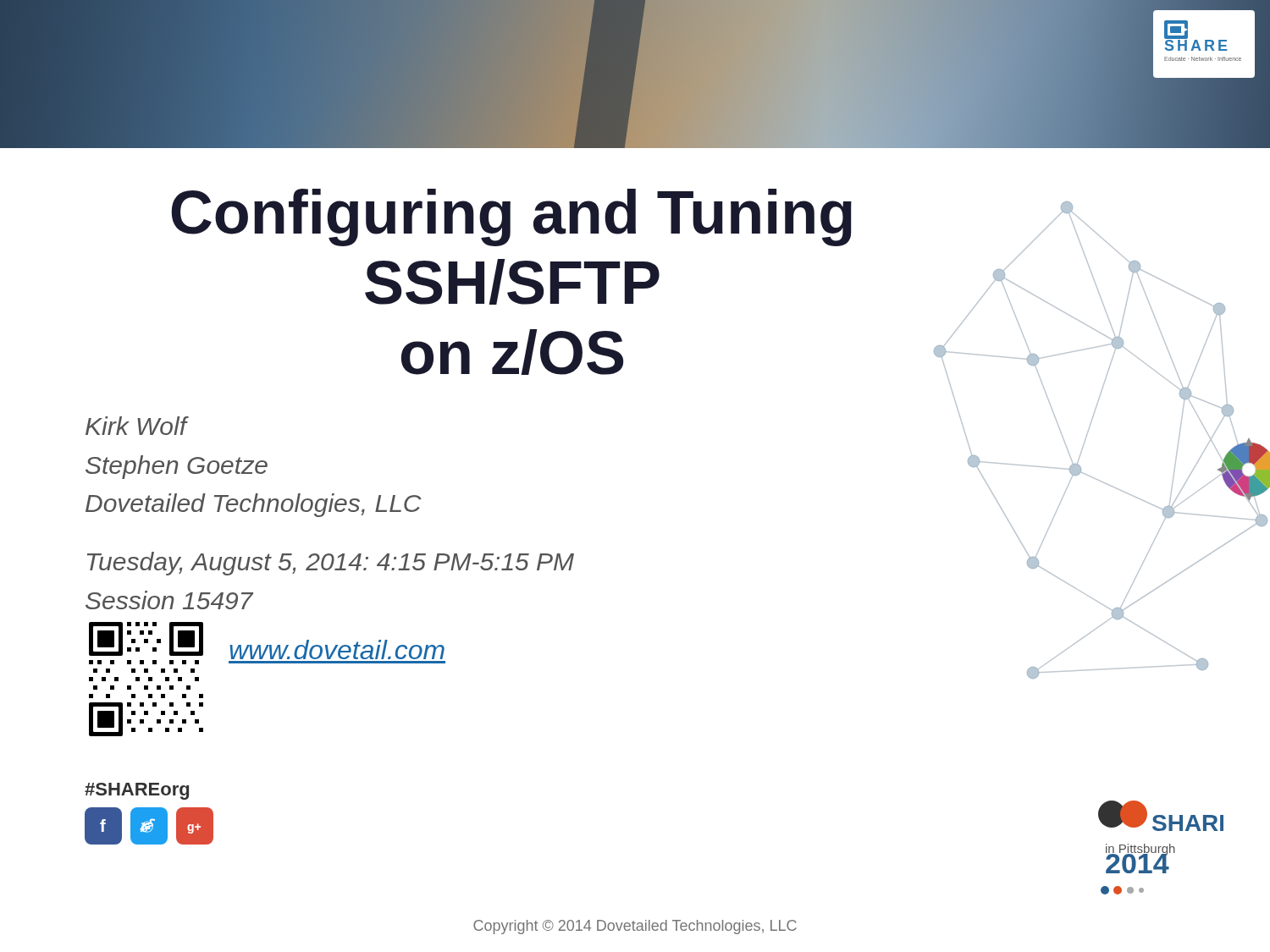Select the network graph

pos(1067,427)
